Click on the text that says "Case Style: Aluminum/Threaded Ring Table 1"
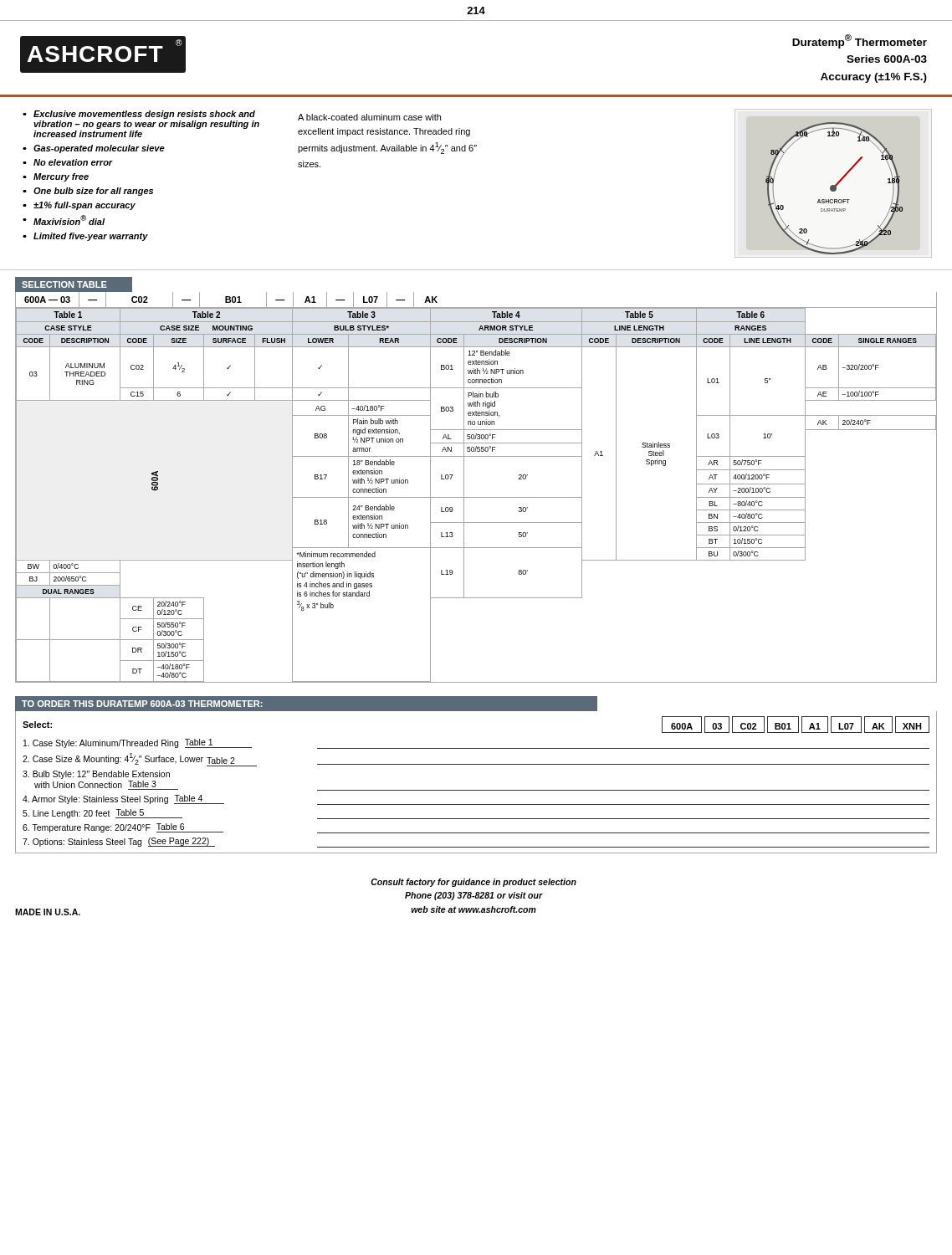Viewport: 952px width, 1255px height. tap(476, 743)
